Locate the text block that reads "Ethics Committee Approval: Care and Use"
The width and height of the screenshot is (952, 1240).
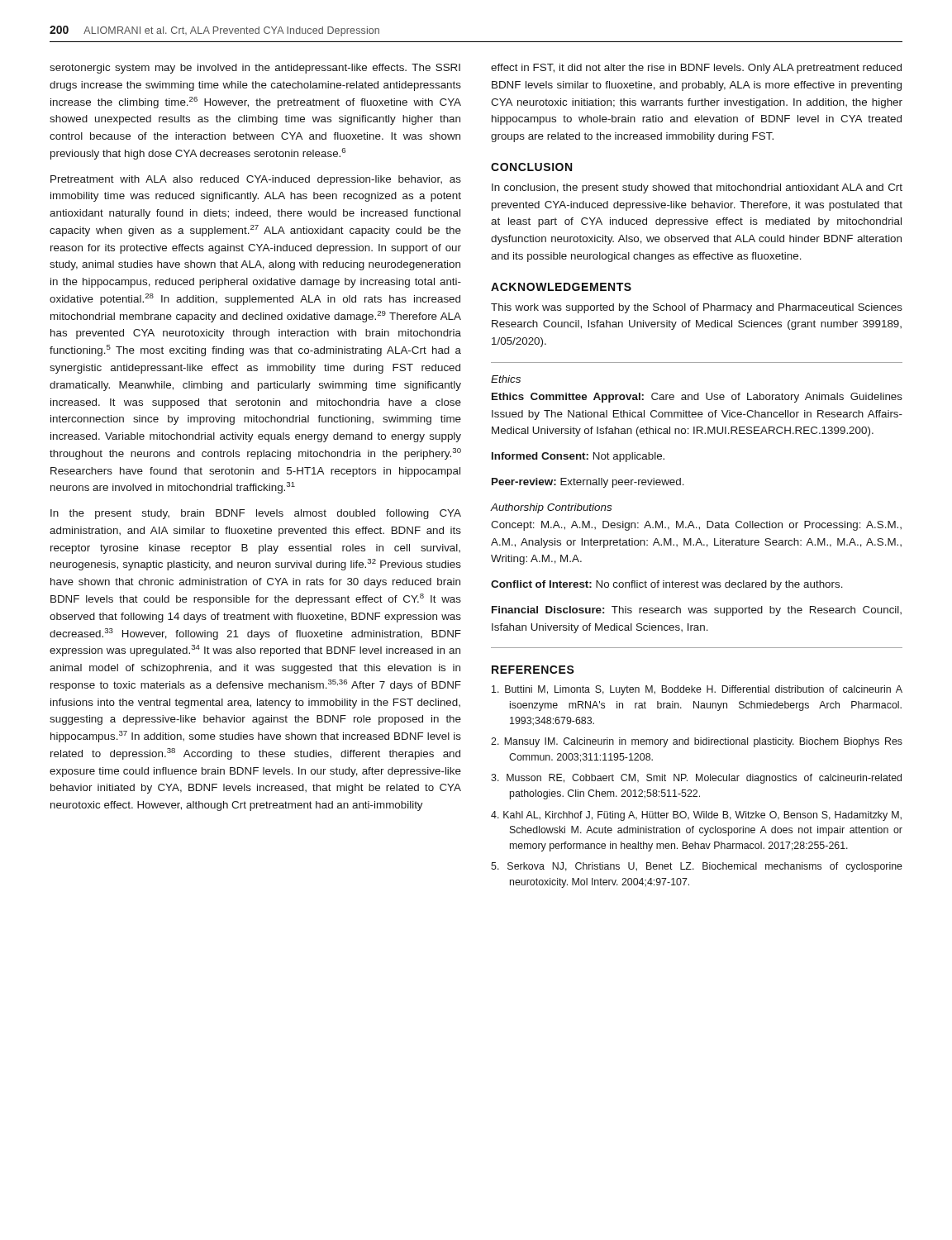(x=697, y=414)
